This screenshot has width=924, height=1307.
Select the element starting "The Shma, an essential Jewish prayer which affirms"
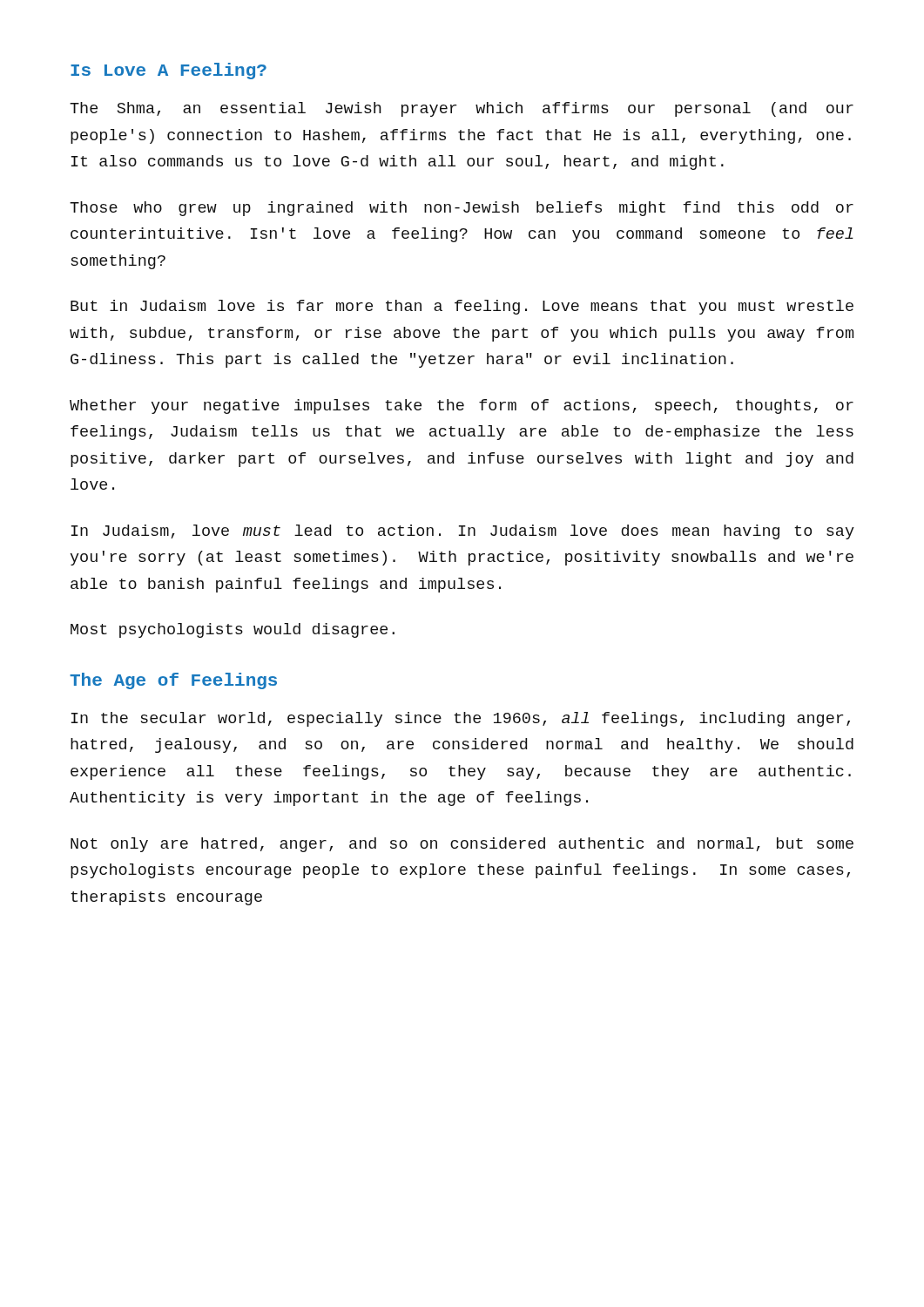(462, 136)
